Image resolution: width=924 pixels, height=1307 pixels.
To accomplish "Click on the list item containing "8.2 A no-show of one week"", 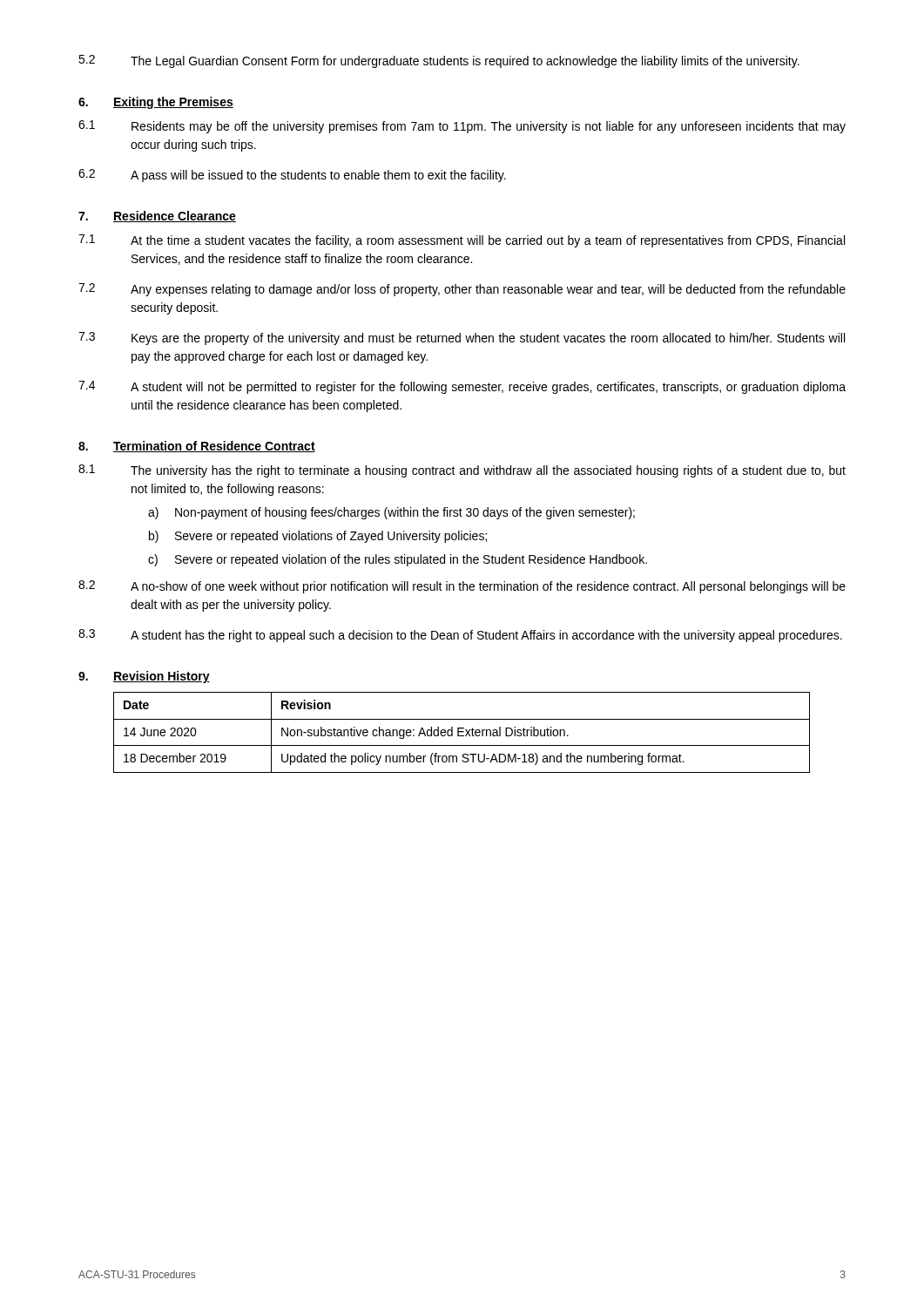I will (x=462, y=596).
